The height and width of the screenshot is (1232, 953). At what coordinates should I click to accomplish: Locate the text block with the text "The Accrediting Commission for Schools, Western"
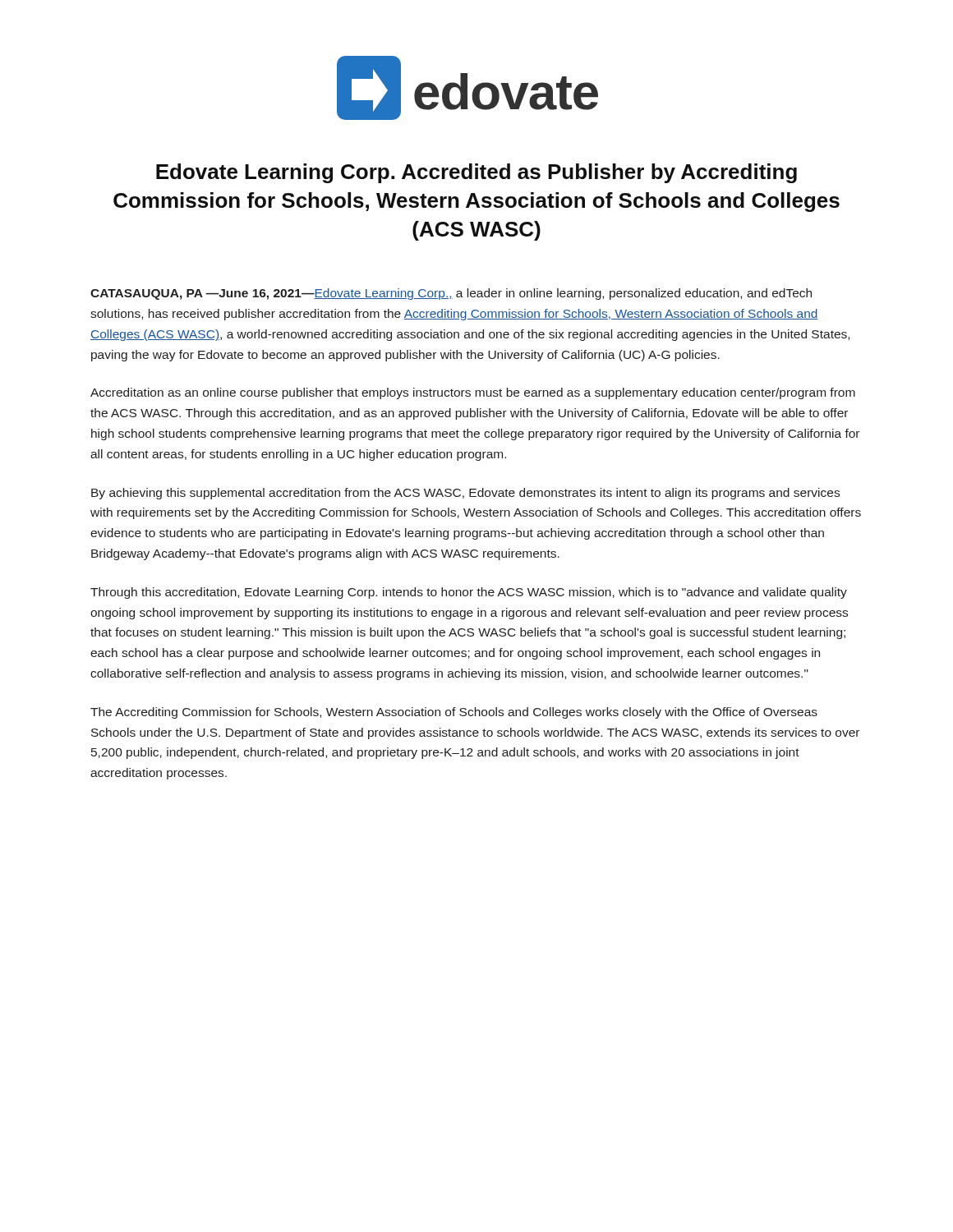click(x=475, y=742)
